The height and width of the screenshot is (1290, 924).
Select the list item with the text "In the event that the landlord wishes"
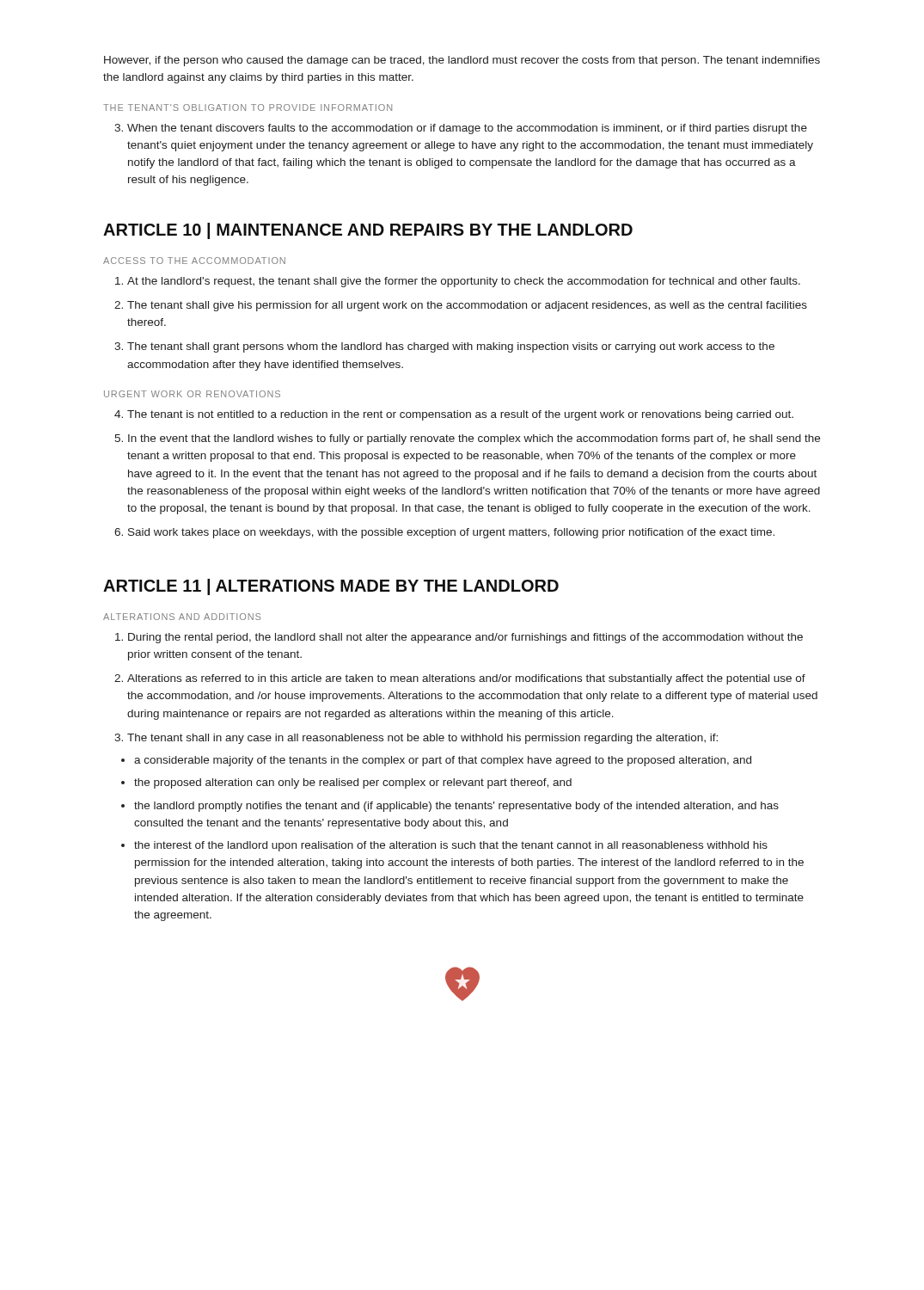point(474,473)
